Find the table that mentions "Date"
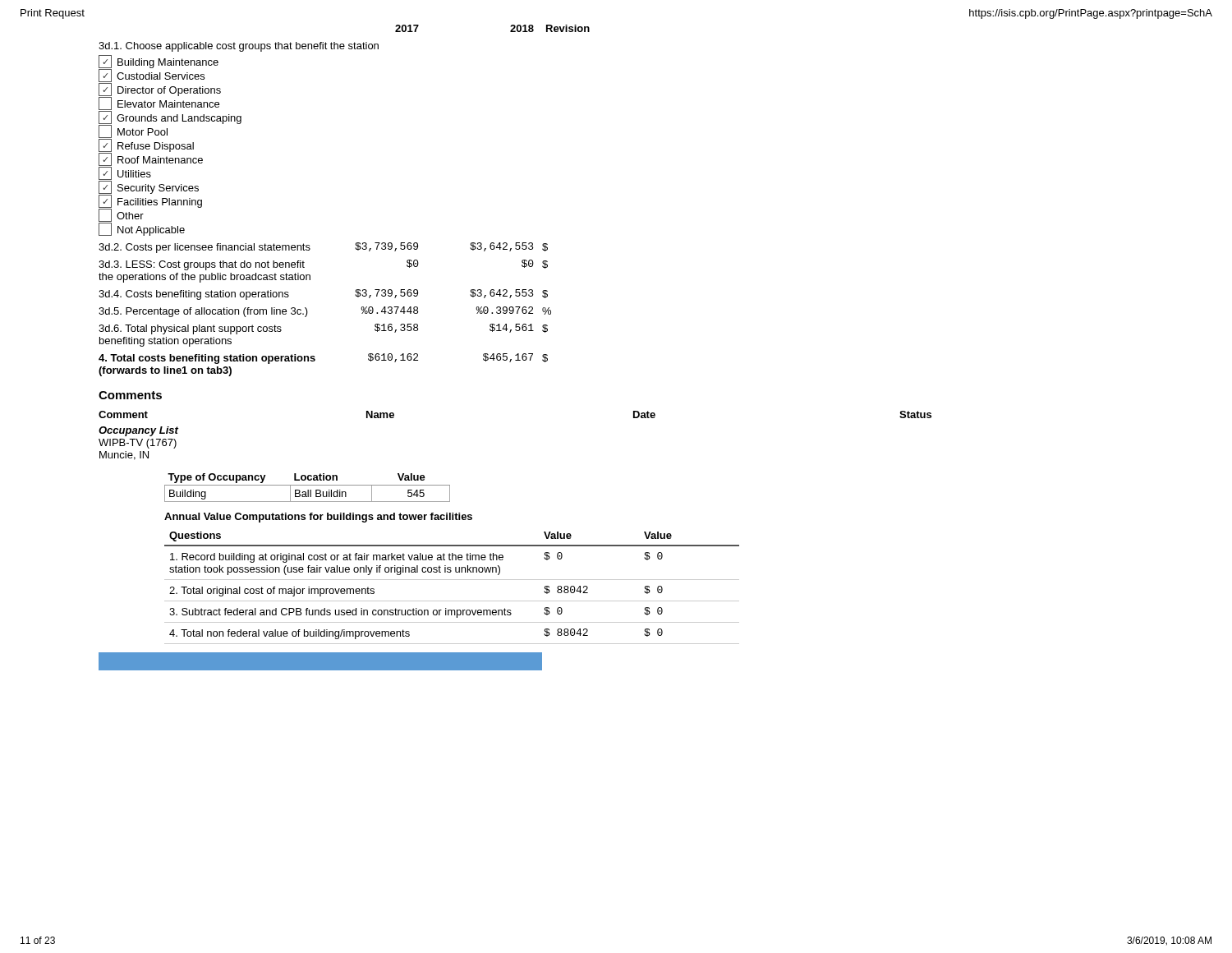The width and height of the screenshot is (1232, 953). 632,435
